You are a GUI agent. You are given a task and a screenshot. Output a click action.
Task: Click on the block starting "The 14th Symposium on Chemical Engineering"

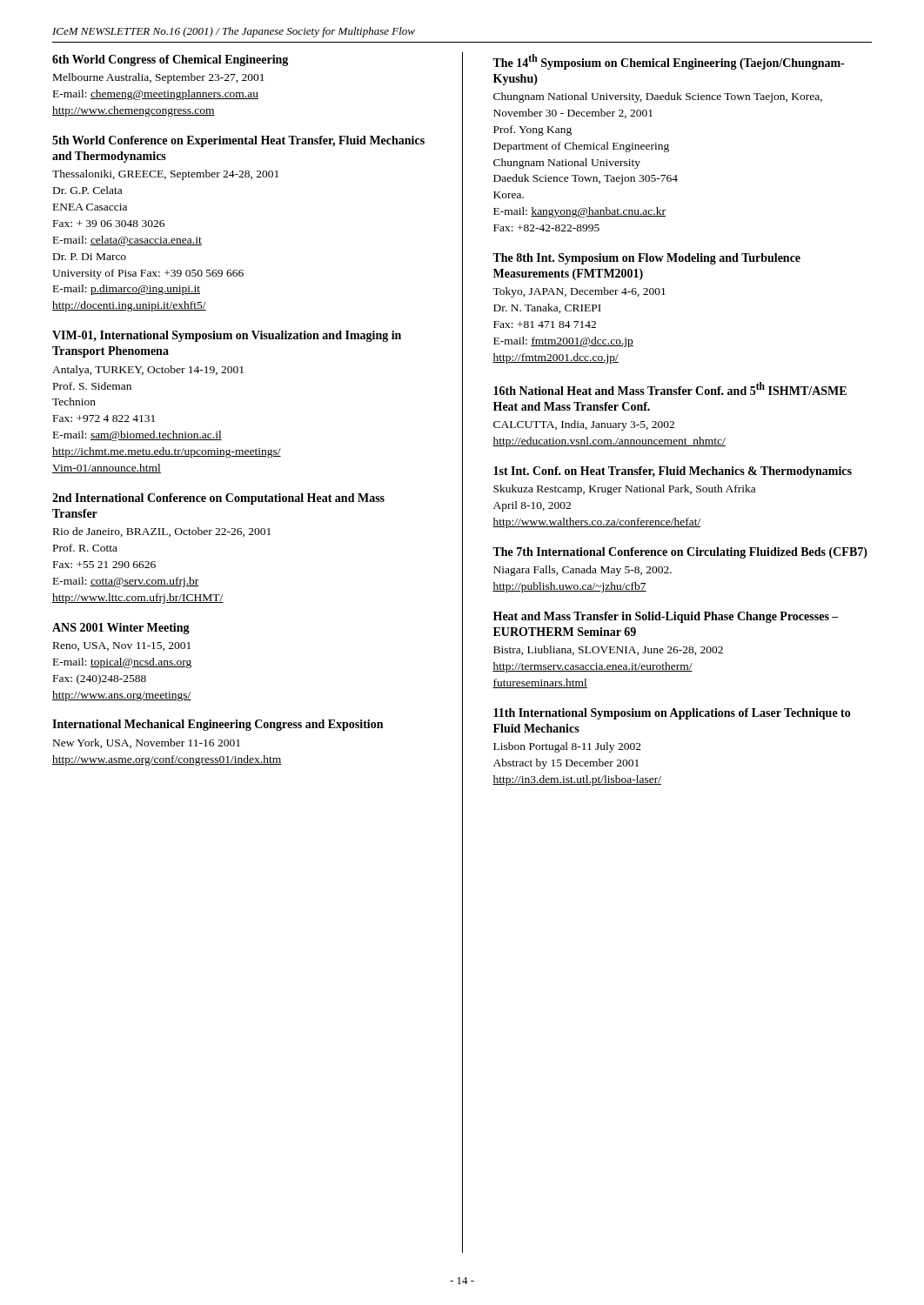coord(668,62)
